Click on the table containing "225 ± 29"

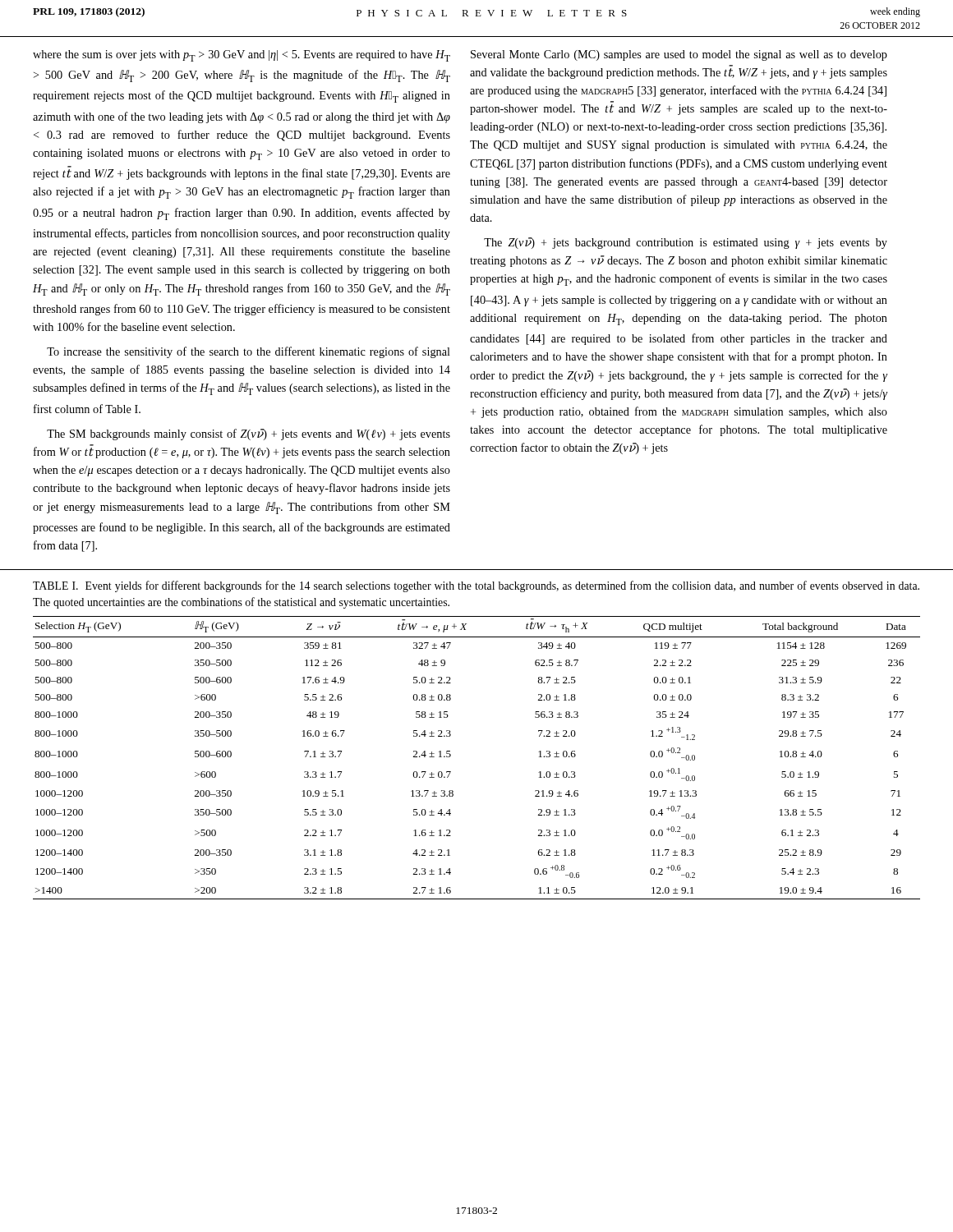(x=476, y=758)
